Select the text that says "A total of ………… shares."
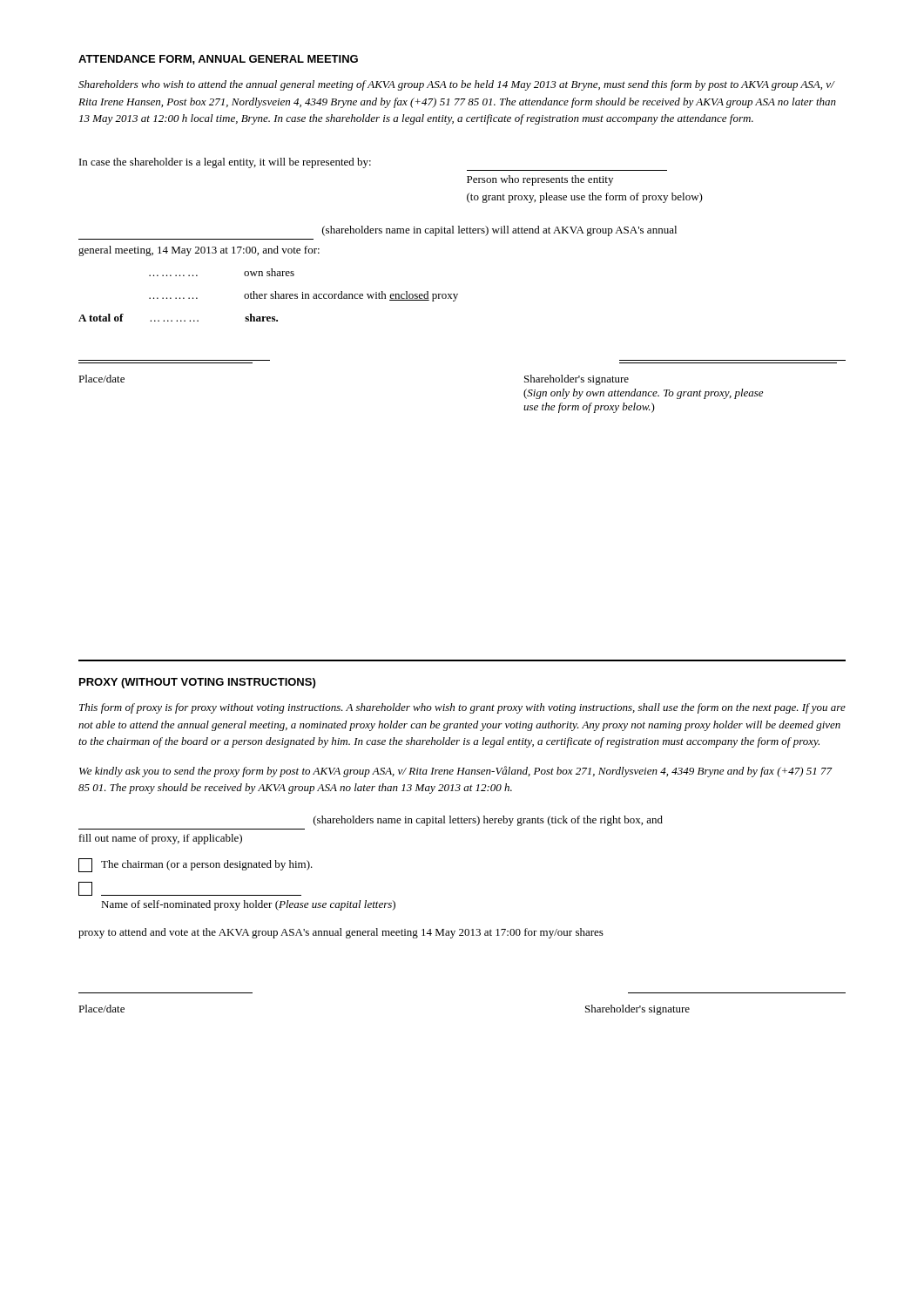Image resolution: width=924 pixels, height=1307 pixels. pos(178,318)
